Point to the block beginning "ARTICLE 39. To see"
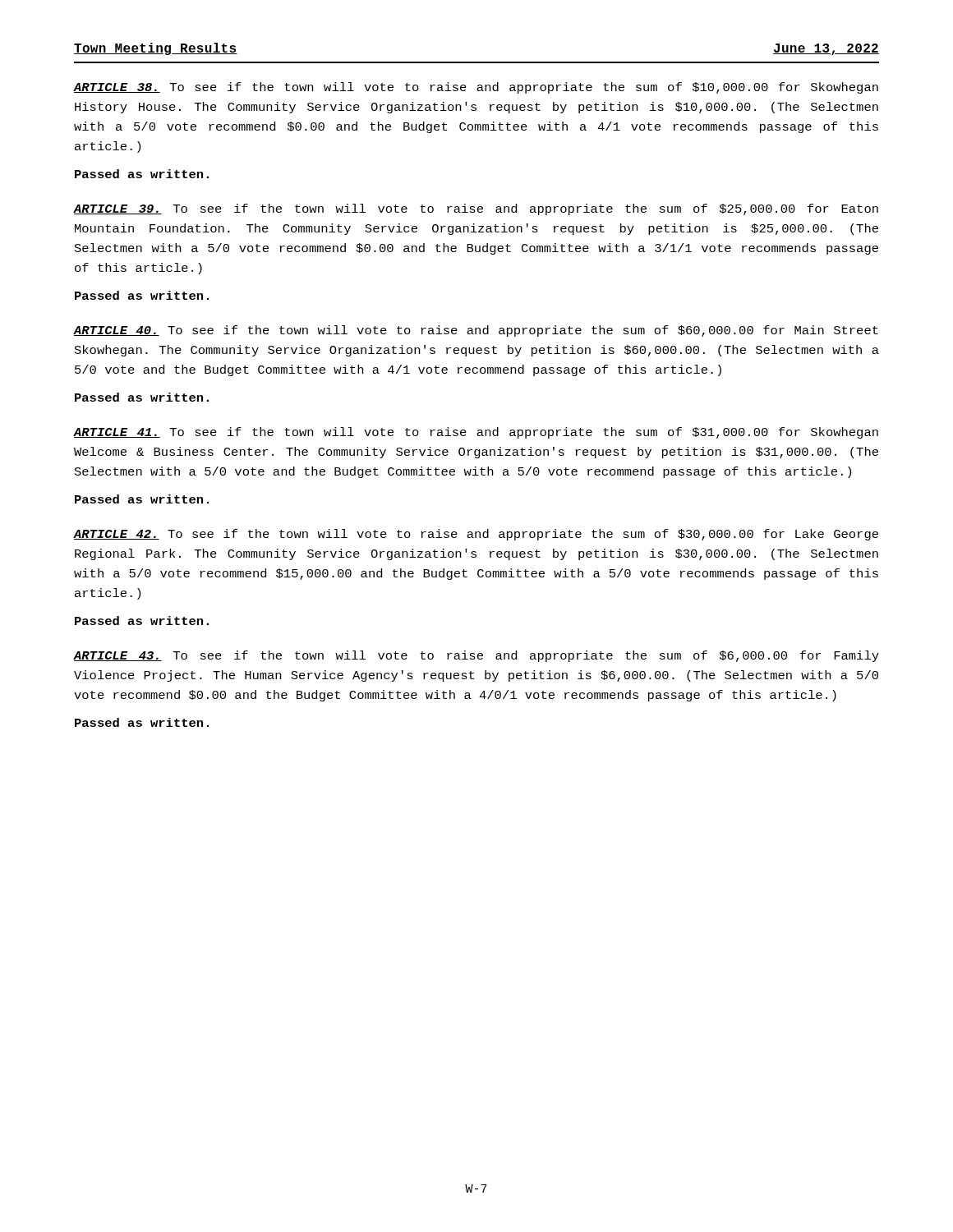Image resolution: width=953 pixels, height=1232 pixels. tap(476, 239)
